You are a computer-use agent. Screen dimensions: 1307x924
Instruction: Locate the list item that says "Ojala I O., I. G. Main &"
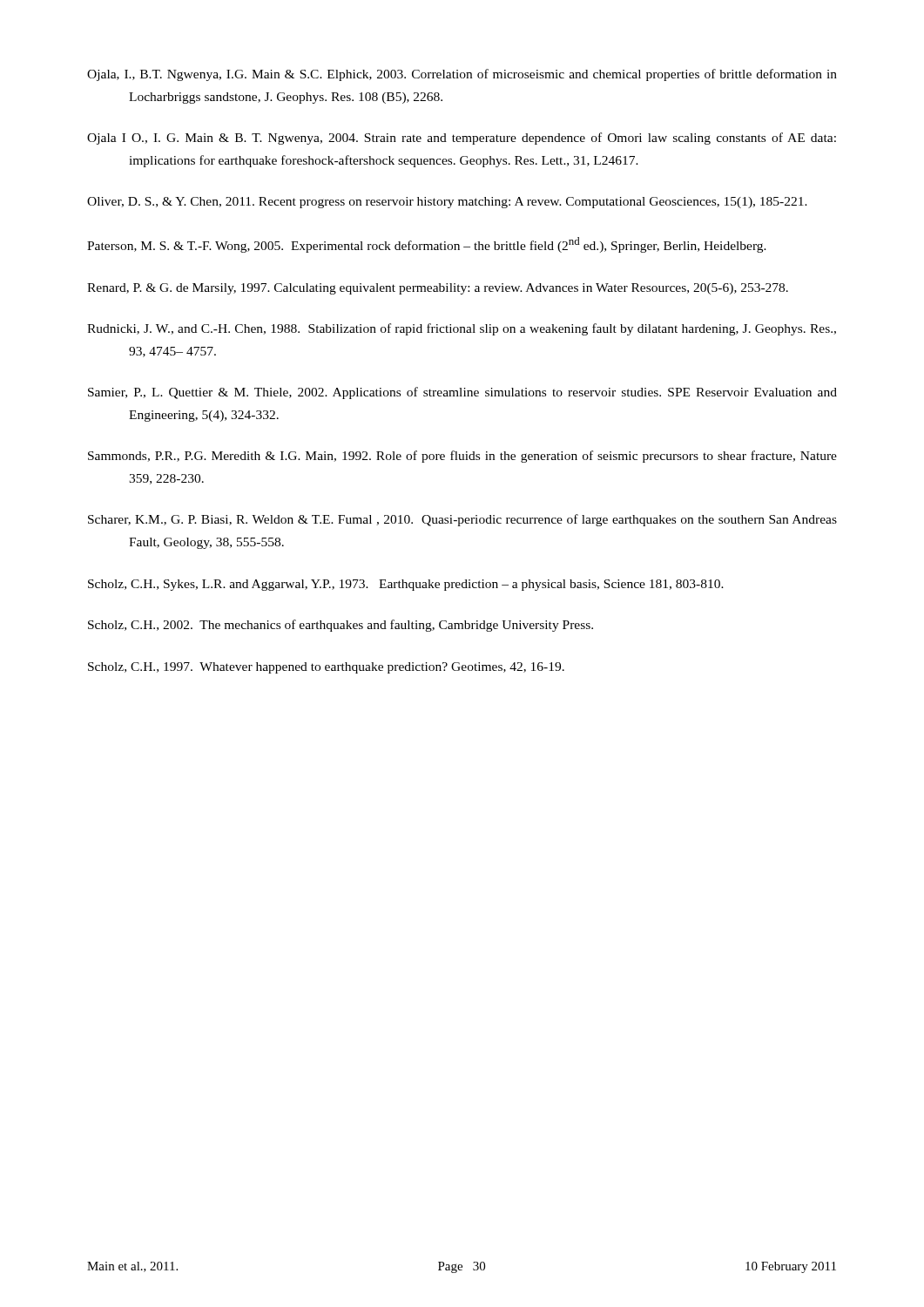(462, 148)
